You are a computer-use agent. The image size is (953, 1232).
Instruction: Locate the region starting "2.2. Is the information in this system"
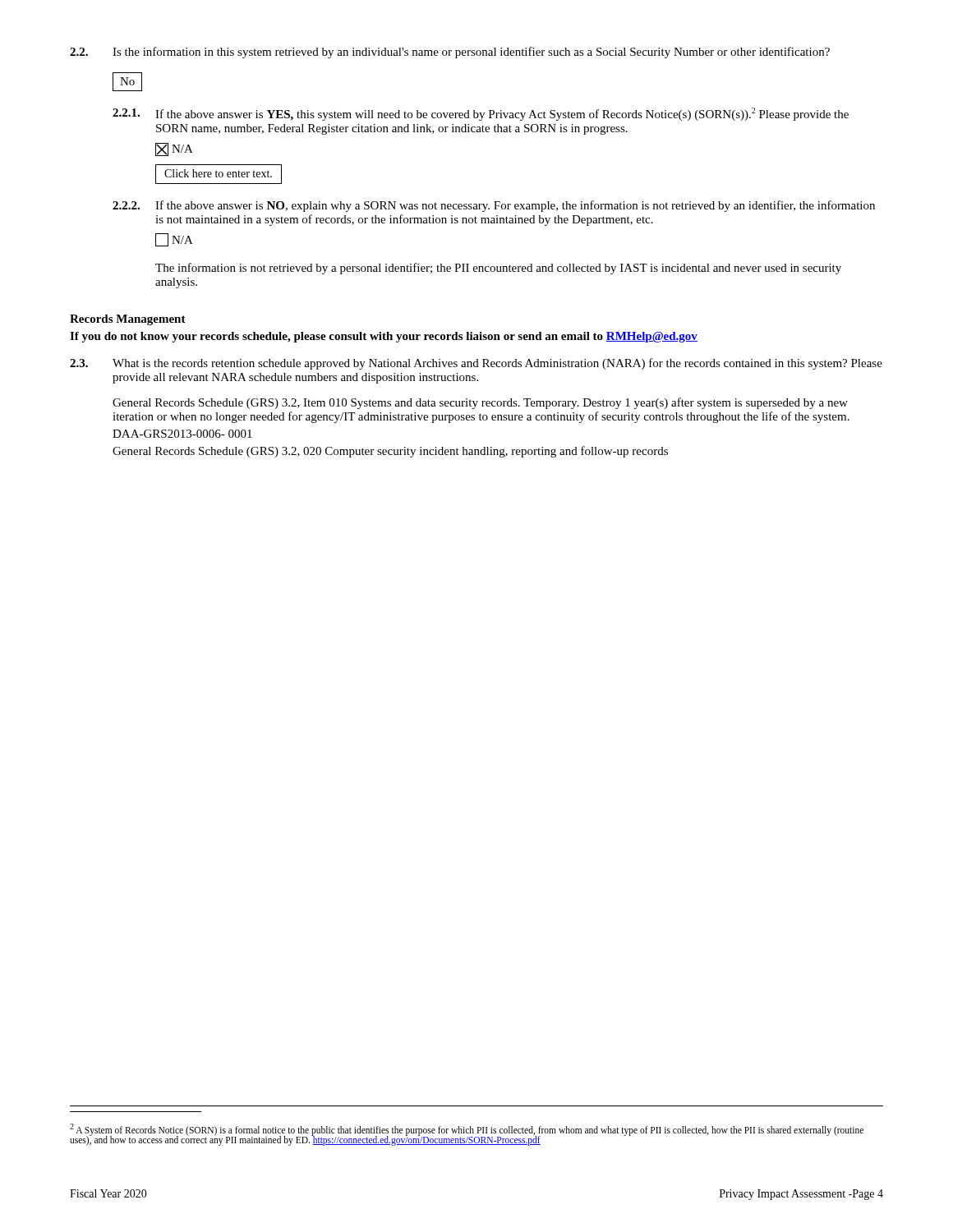click(450, 52)
